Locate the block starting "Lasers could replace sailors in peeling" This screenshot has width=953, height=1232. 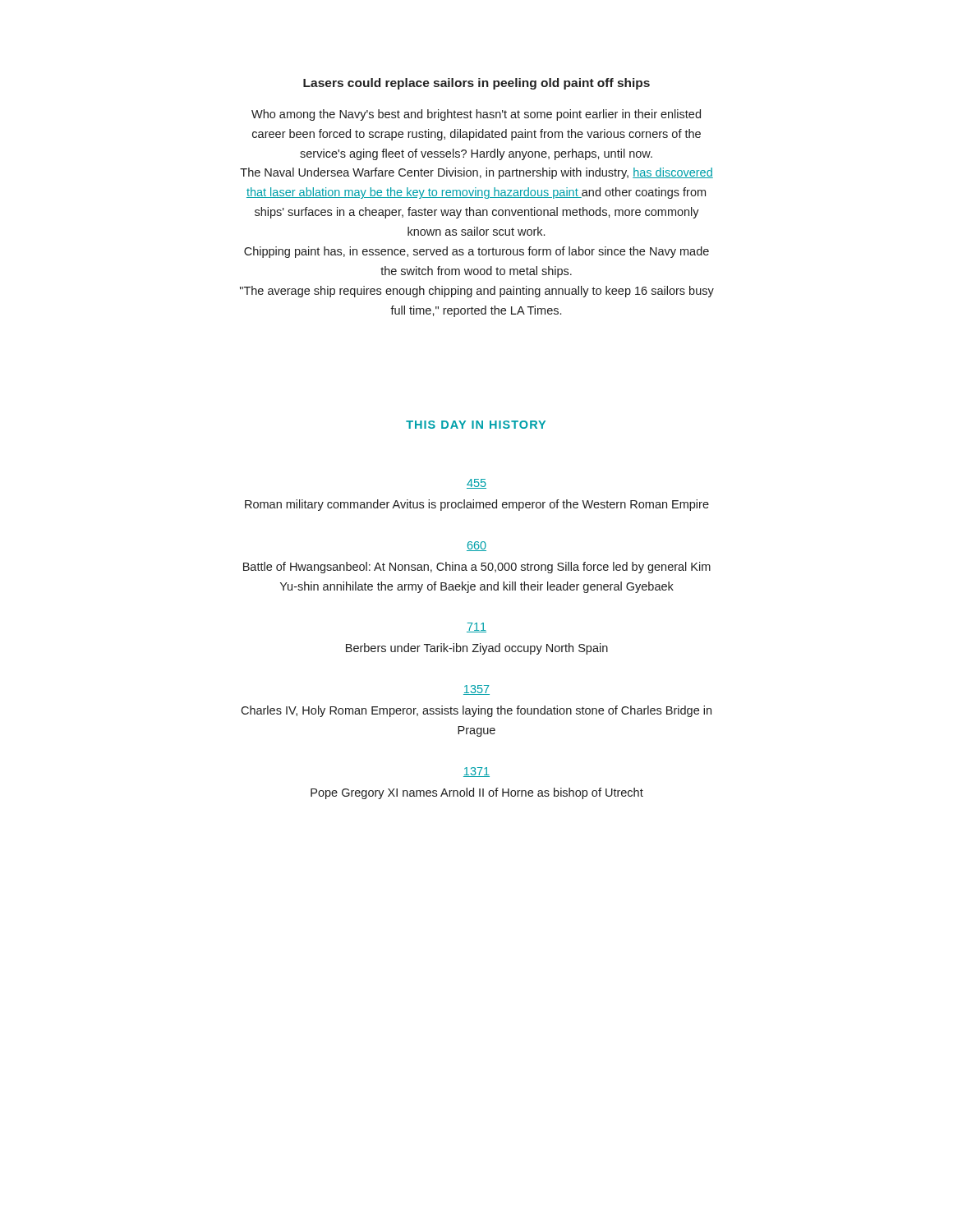click(x=476, y=83)
